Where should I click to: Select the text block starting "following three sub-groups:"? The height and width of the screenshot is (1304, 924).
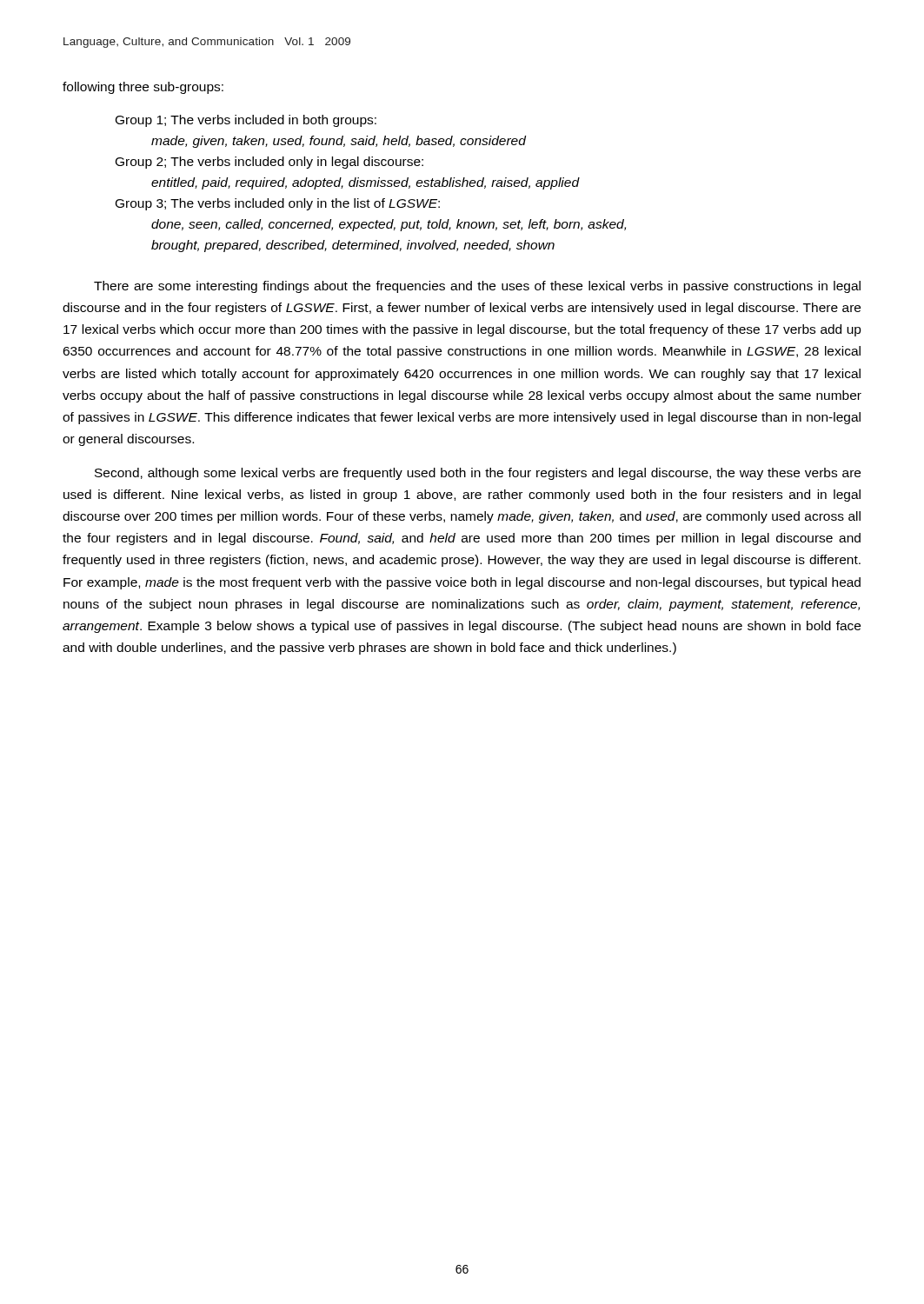143,87
